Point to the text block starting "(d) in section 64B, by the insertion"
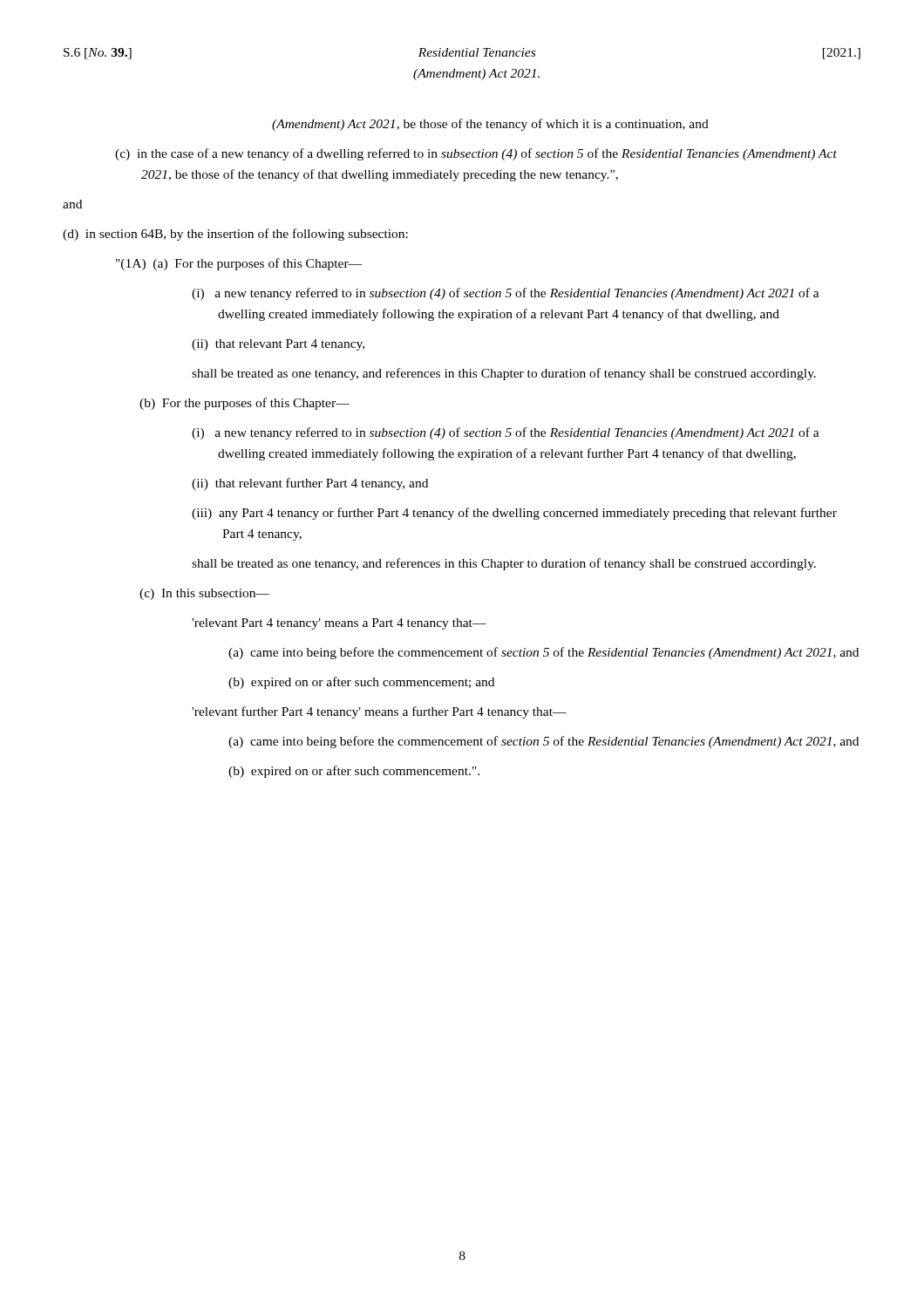 (x=236, y=233)
